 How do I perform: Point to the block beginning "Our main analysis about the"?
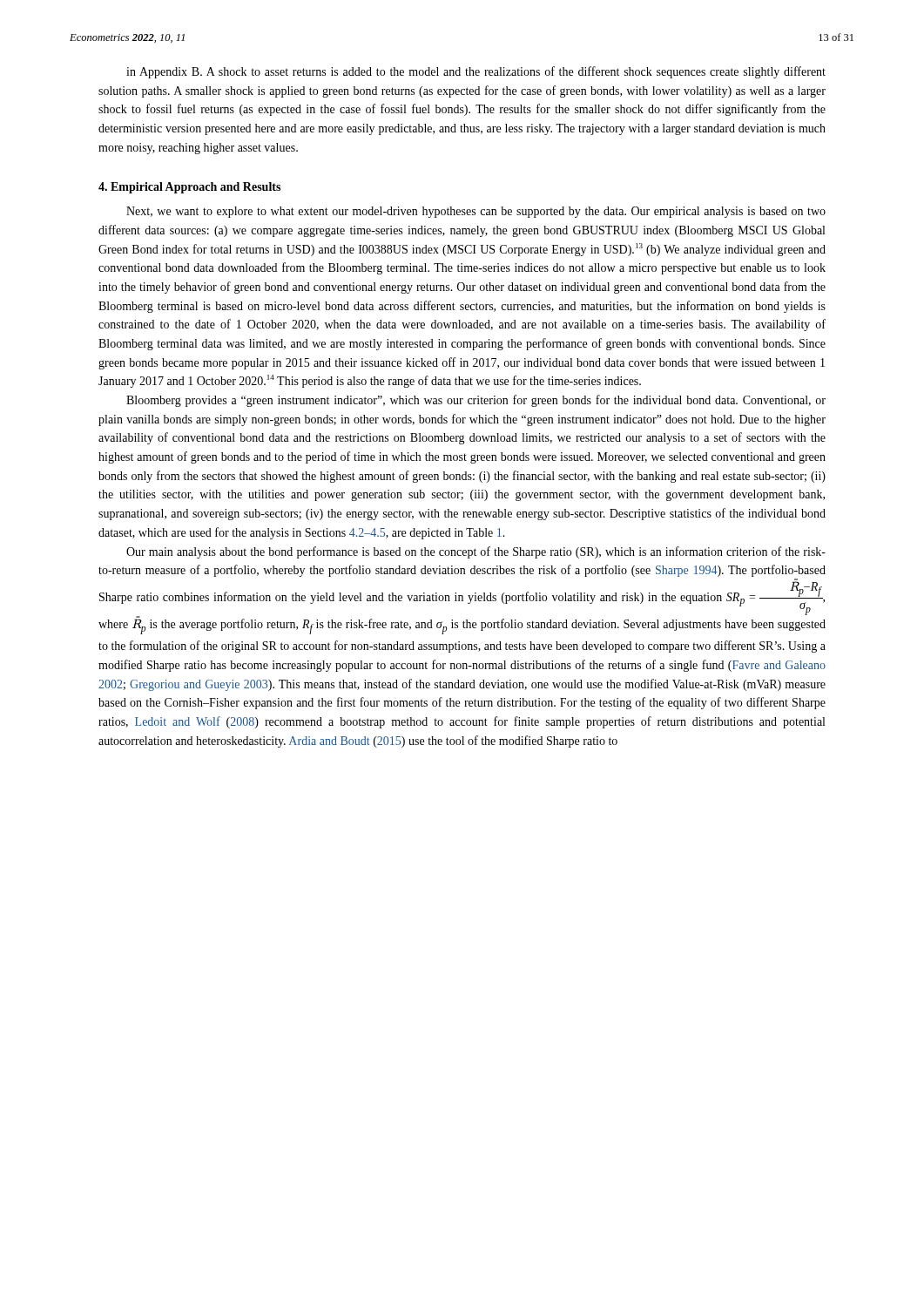462,647
